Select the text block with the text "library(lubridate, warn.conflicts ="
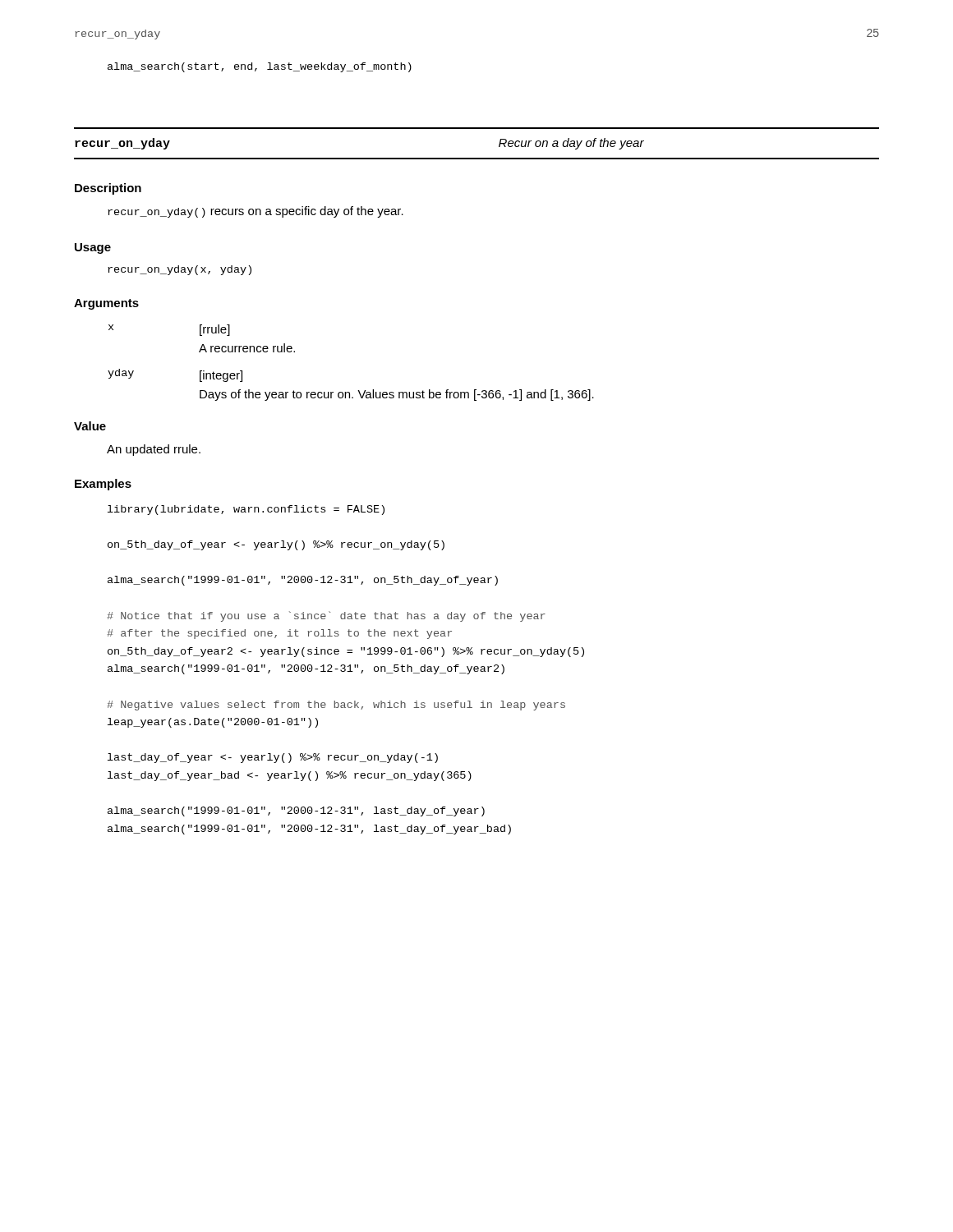This screenshot has width=953, height=1232. tap(346, 670)
